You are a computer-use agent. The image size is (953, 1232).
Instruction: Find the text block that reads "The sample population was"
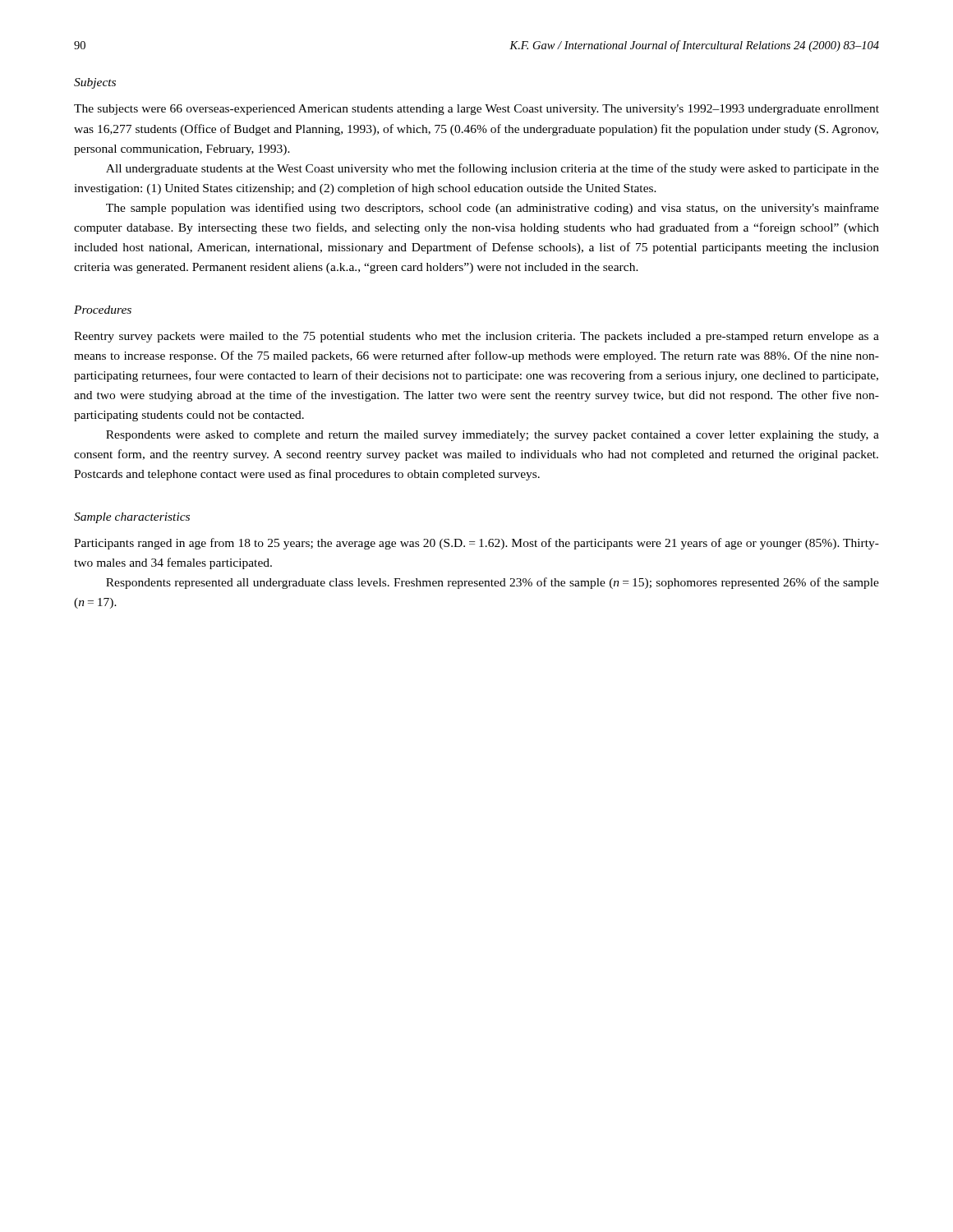coord(476,237)
